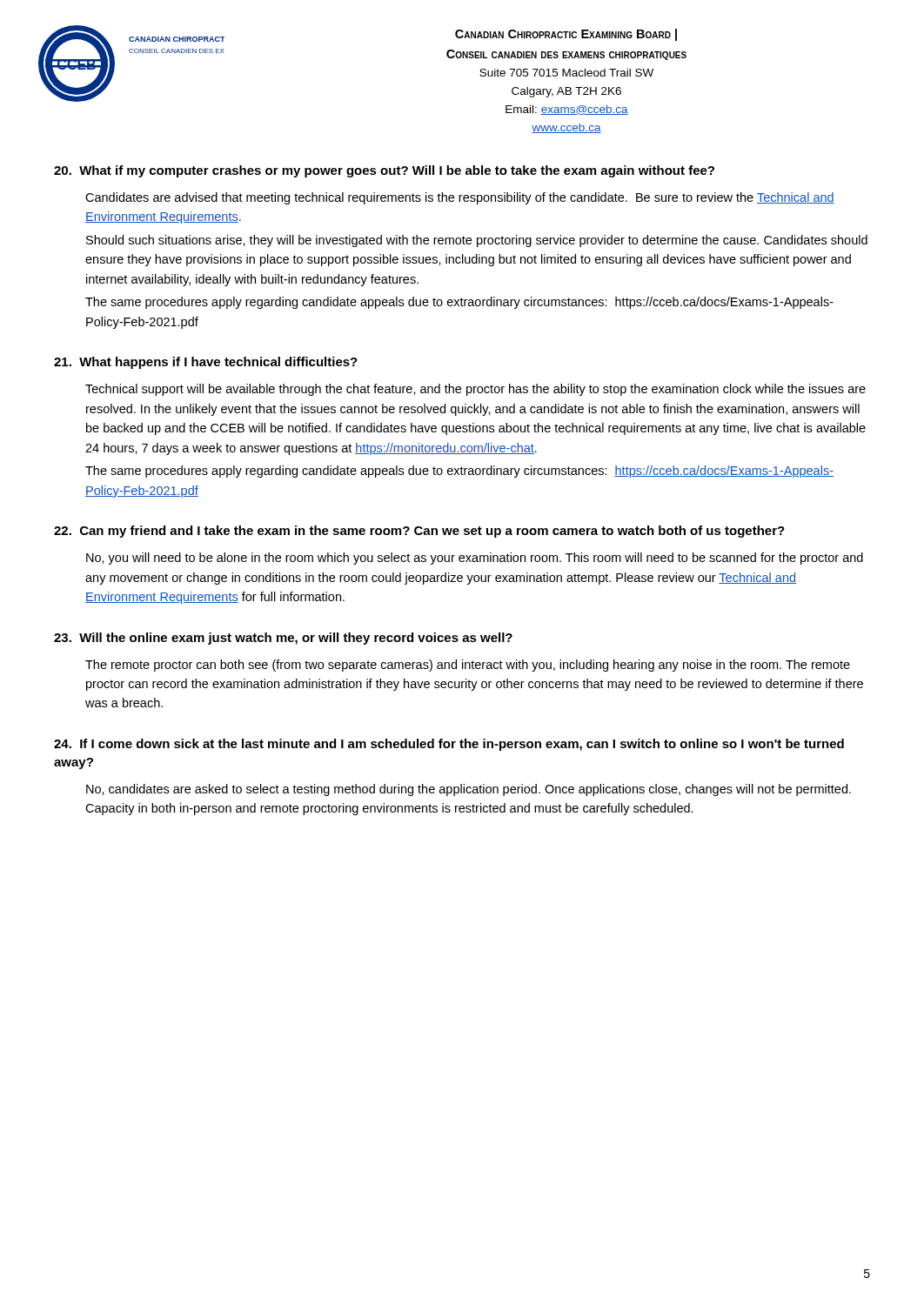Click the section header that begins "22. Can my friend and I"
The width and height of the screenshot is (924, 1305).
[419, 530]
